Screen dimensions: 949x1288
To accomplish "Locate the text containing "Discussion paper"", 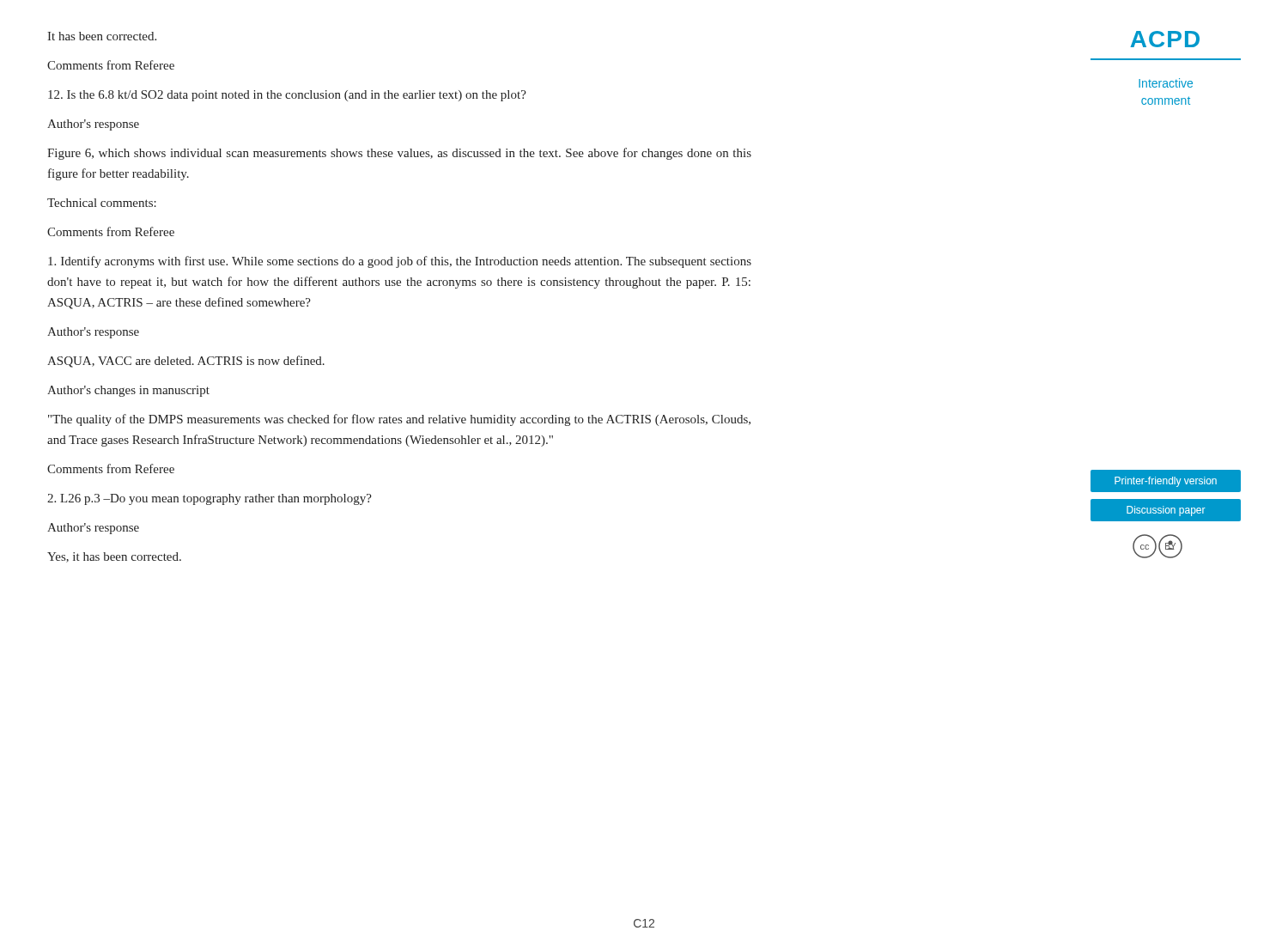I will tap(1166, 510).
